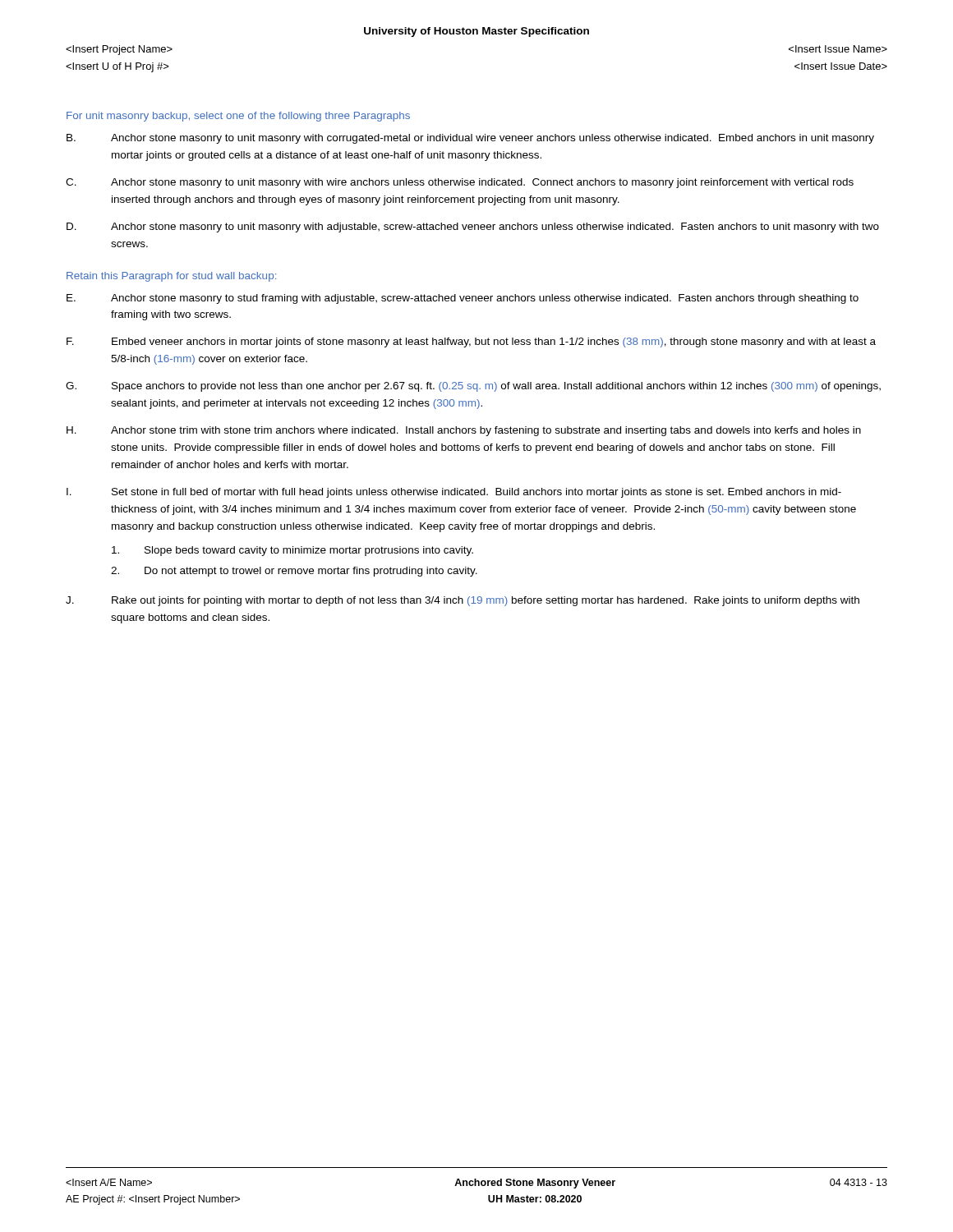Locate the list item that reads "F. Embed veneer anchors in mortar joints of"
953x1232 pixels.
[x=476, y=351]
